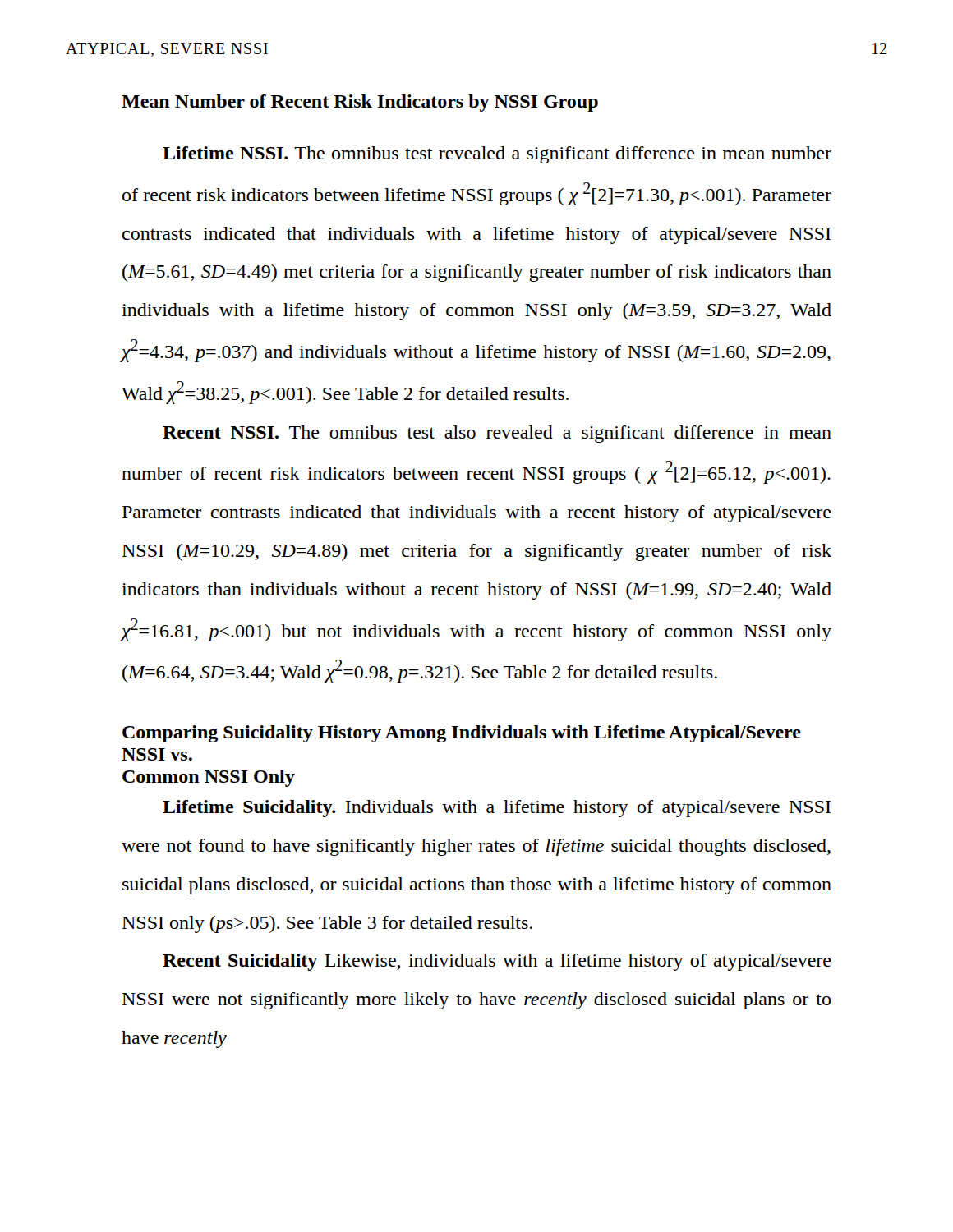Navigate to the element starting "Comparing Suicidality History"
The width and height of the screenshot is (953, 1232).
coord(462,734)
